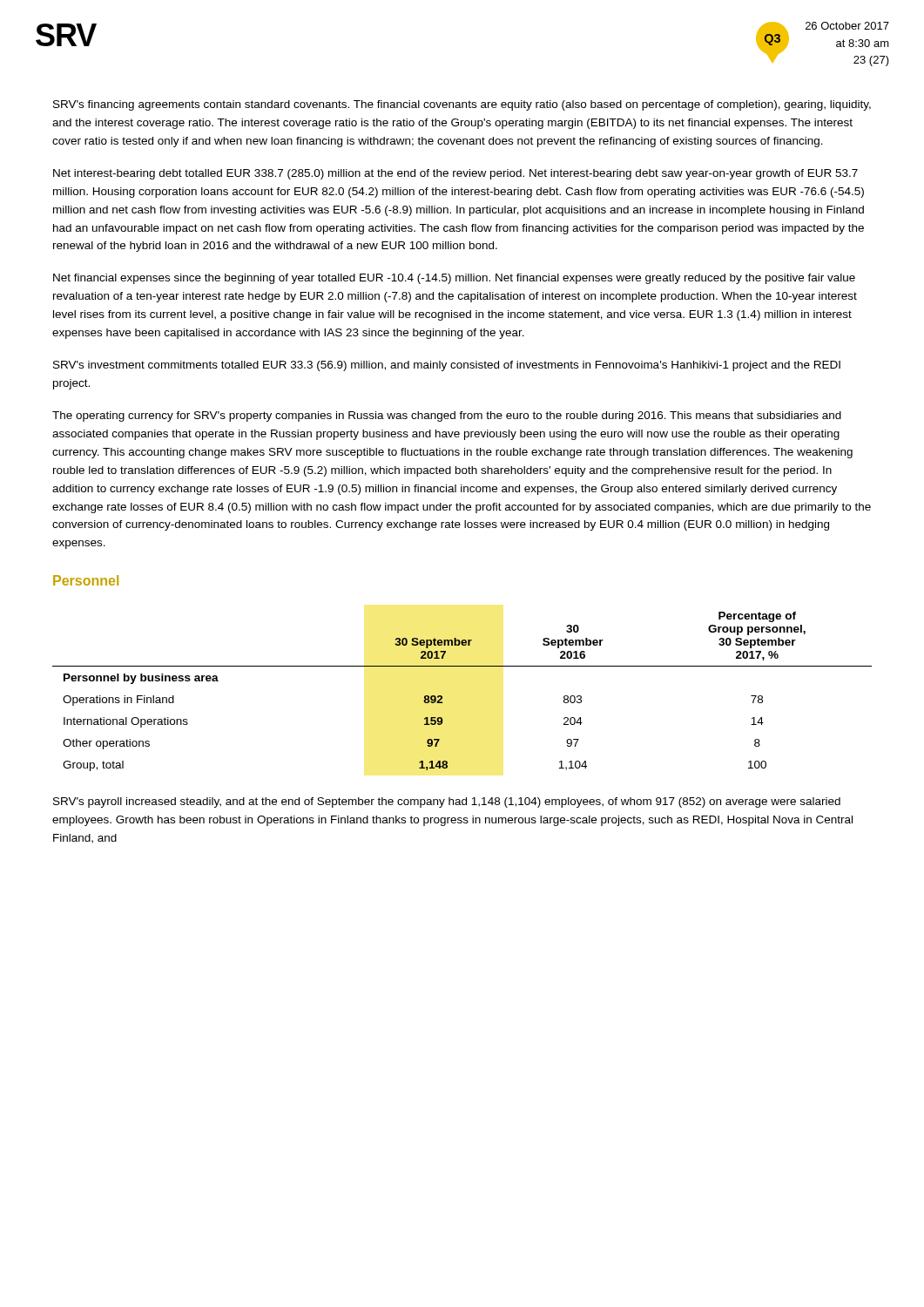
Task: Click the passage that begins "Net financial expenses since the beginning of"
Action: 455,305
